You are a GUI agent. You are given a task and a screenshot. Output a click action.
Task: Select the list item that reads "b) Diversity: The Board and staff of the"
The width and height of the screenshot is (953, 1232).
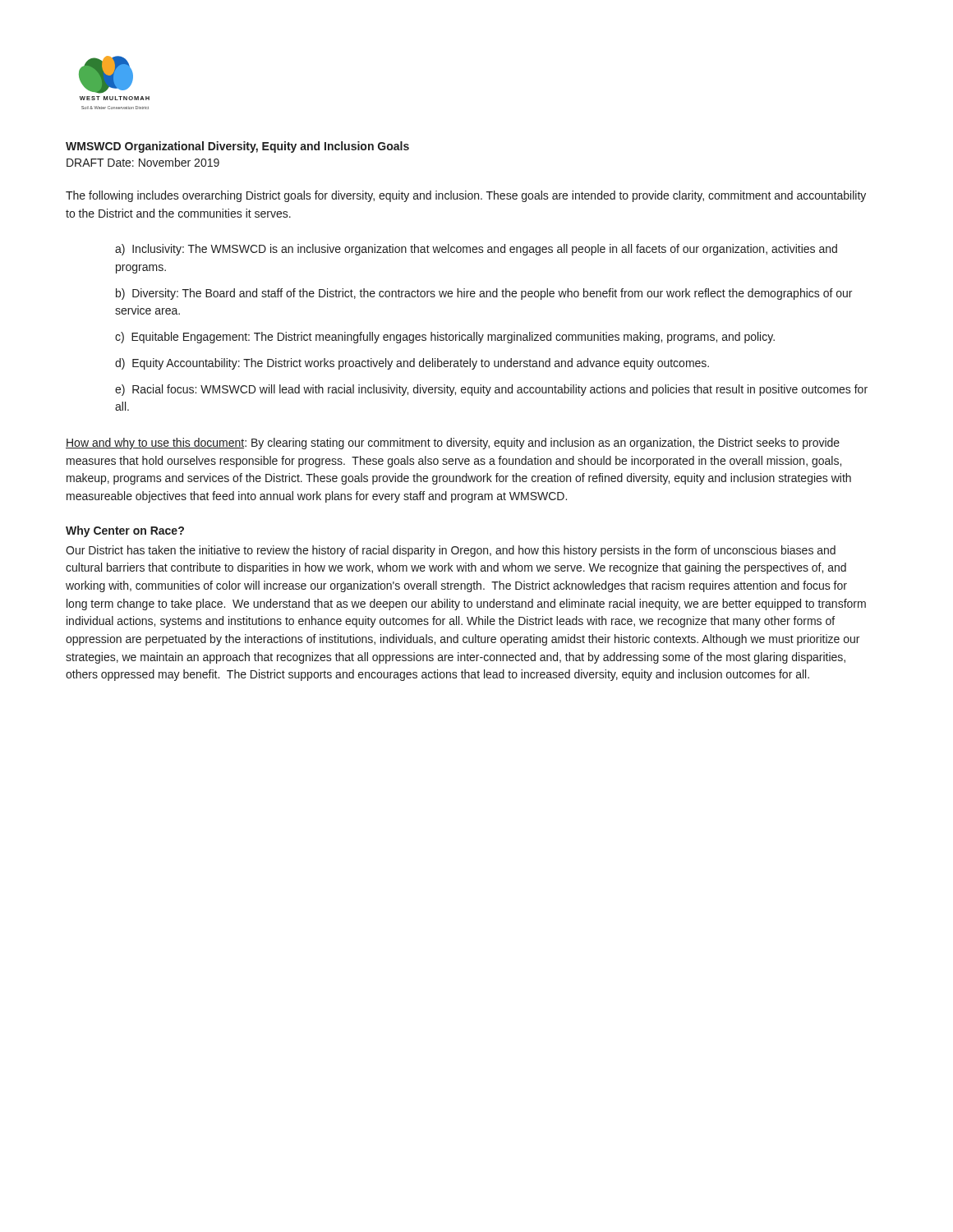[x=484, y=302]
